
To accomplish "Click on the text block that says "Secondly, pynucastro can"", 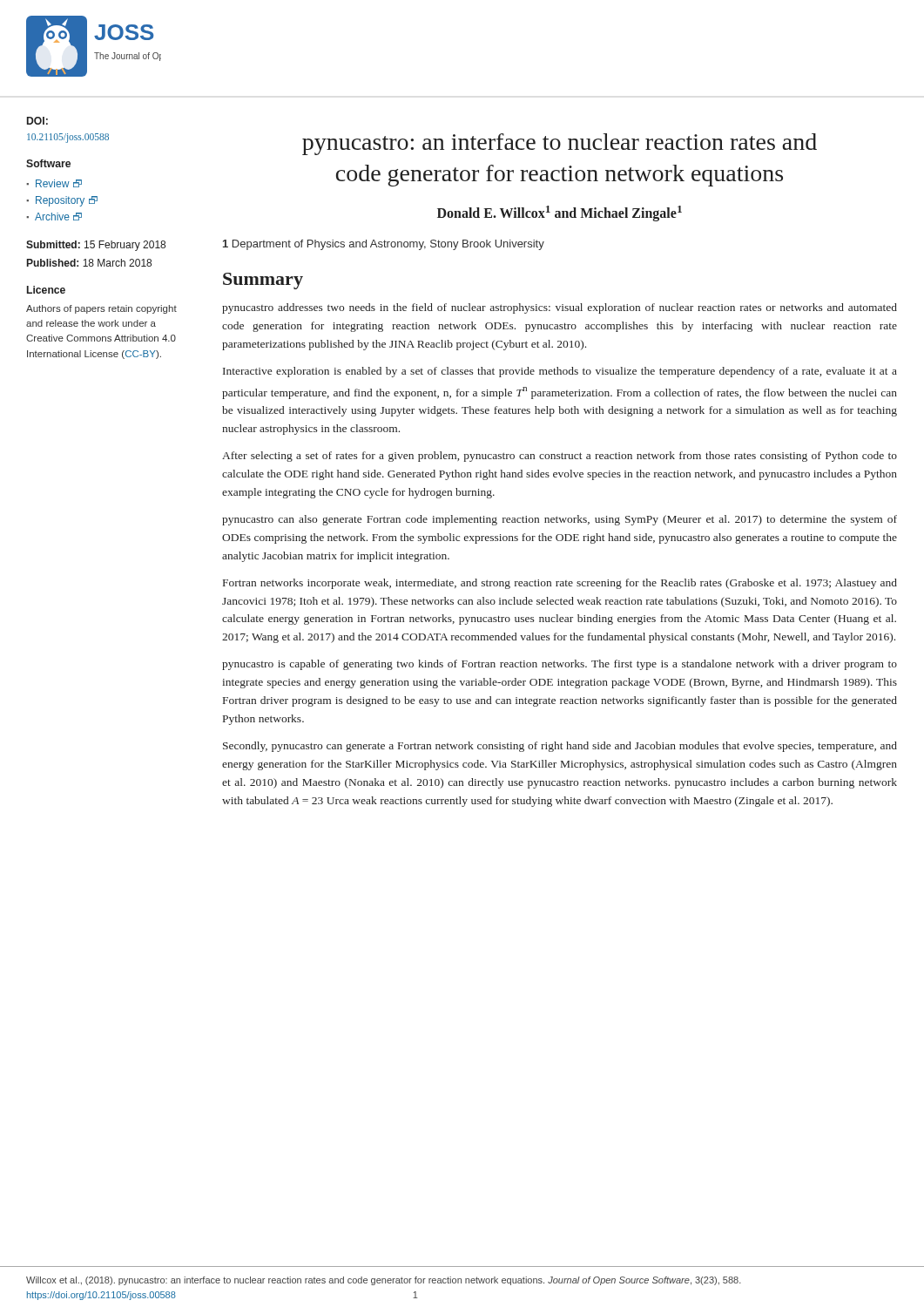I will tap(560, 773).
